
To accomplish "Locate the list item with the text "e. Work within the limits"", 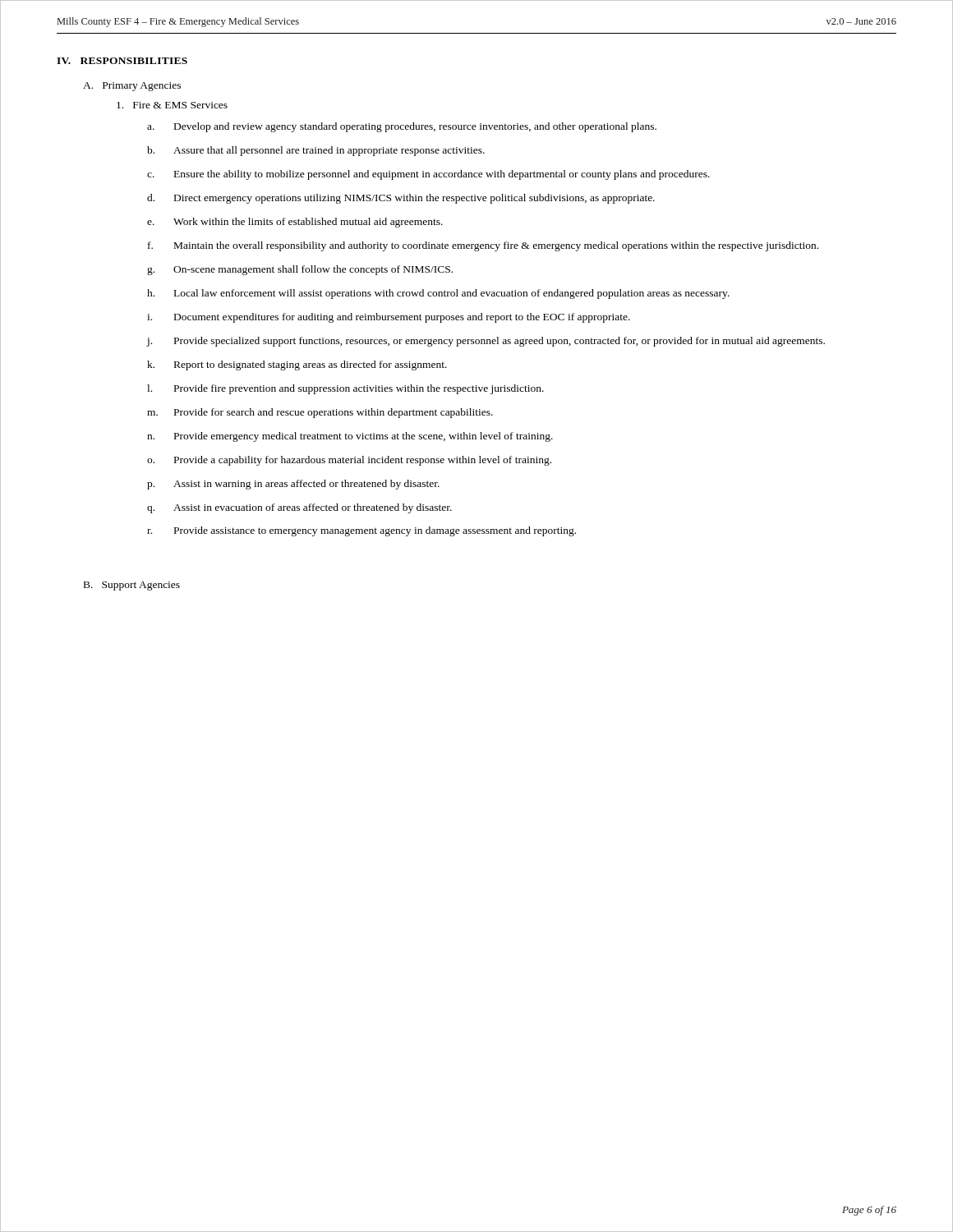I will 295,223.
